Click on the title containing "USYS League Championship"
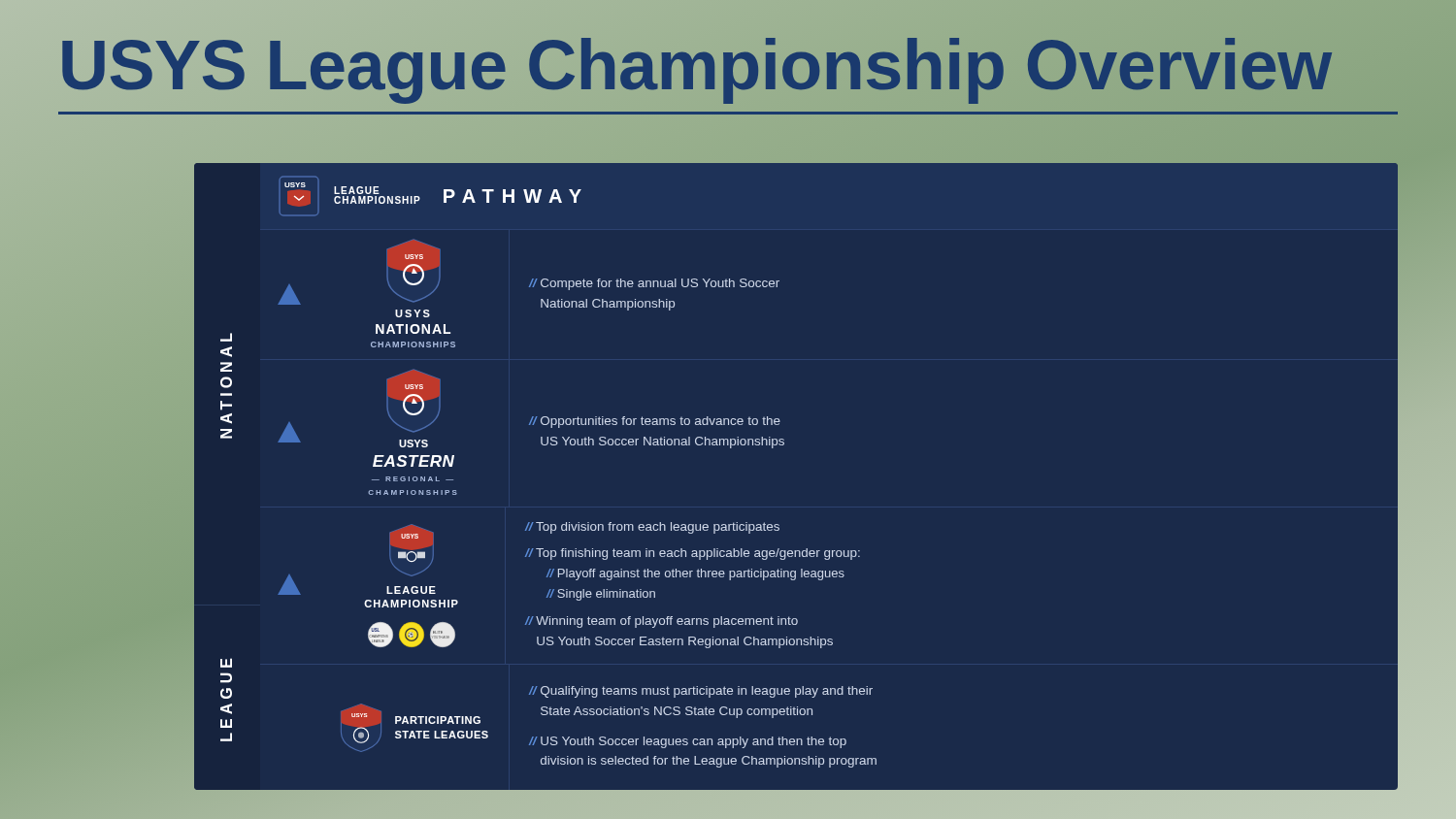Screen dimensions: 819x1456 (x=728, y=71)
